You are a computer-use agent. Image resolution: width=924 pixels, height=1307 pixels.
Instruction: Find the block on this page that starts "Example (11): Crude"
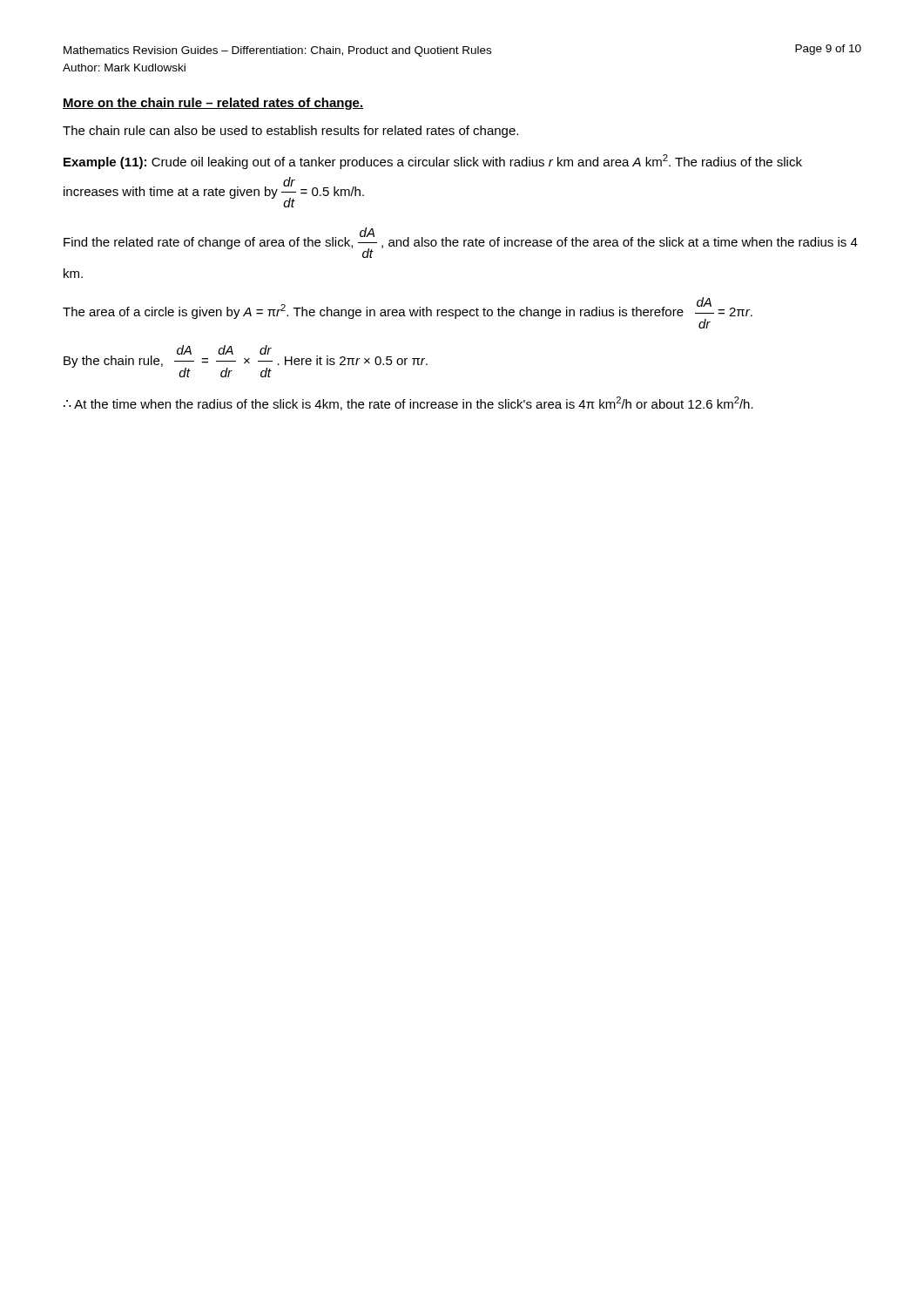(x=433, y=162)
